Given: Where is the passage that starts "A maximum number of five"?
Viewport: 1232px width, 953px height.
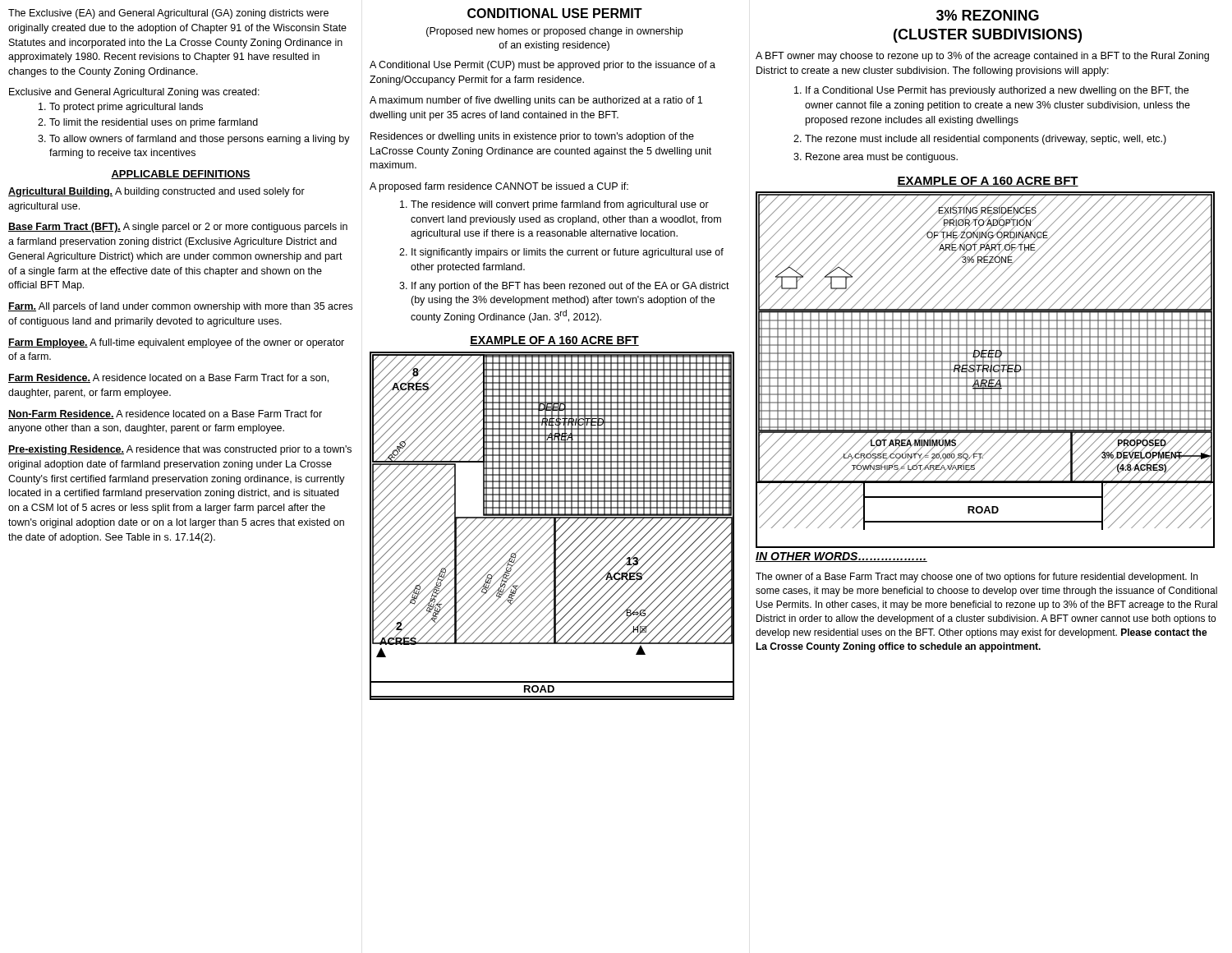Looking at the screenshot, I should [x=536, y=108].
